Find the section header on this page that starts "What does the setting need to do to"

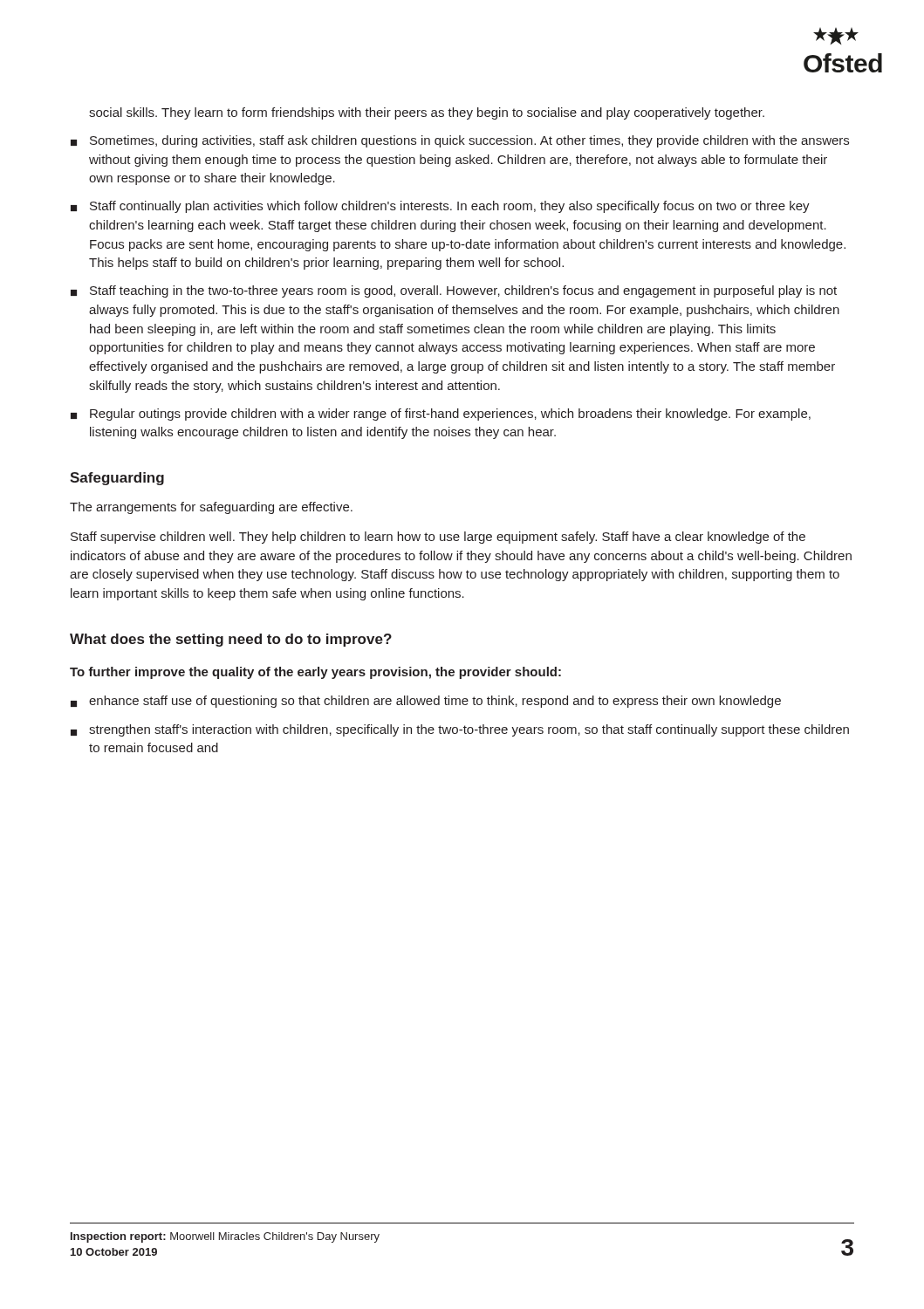231,639
